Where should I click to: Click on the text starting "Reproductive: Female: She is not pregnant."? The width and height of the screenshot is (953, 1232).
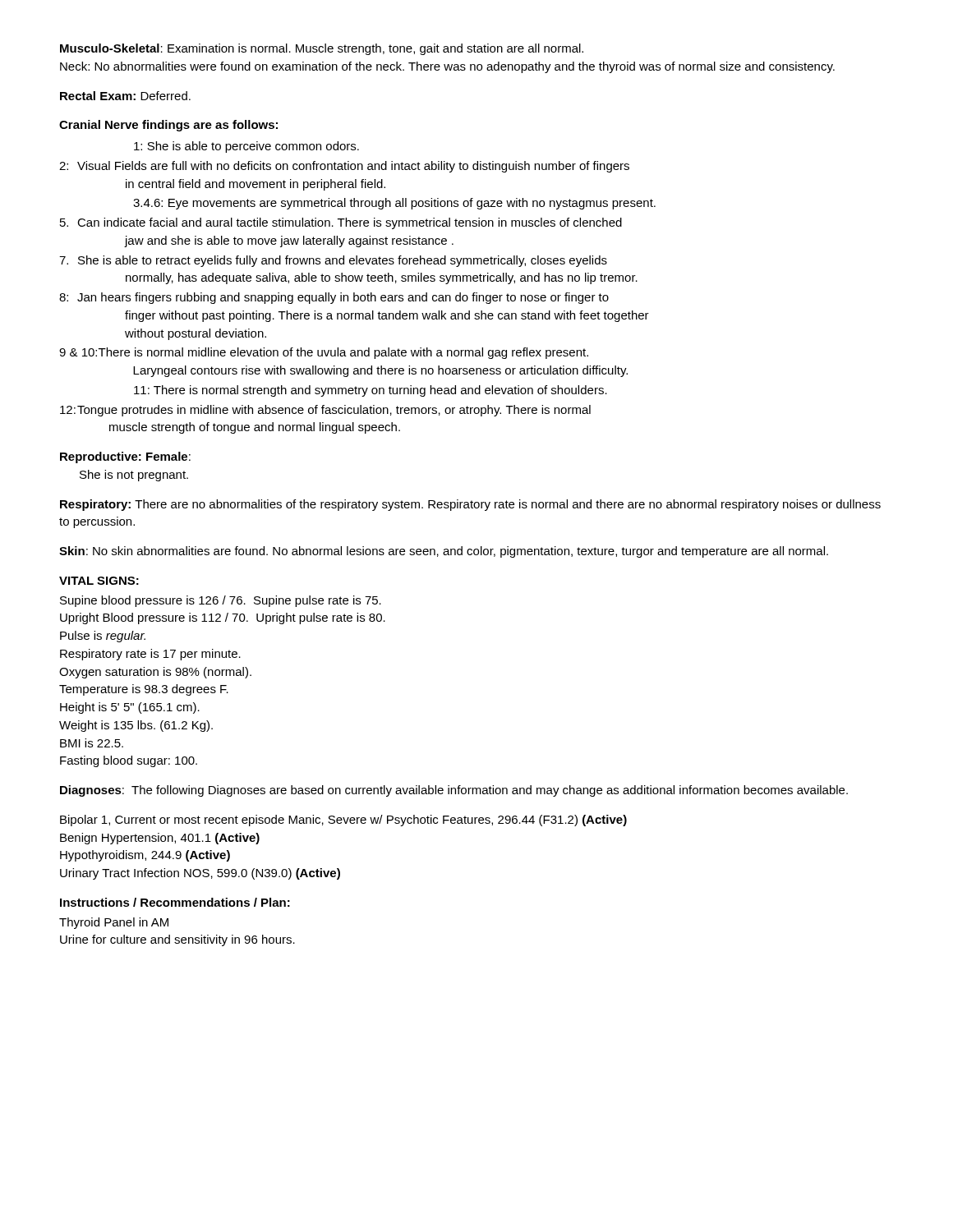(x=125, y=466)
